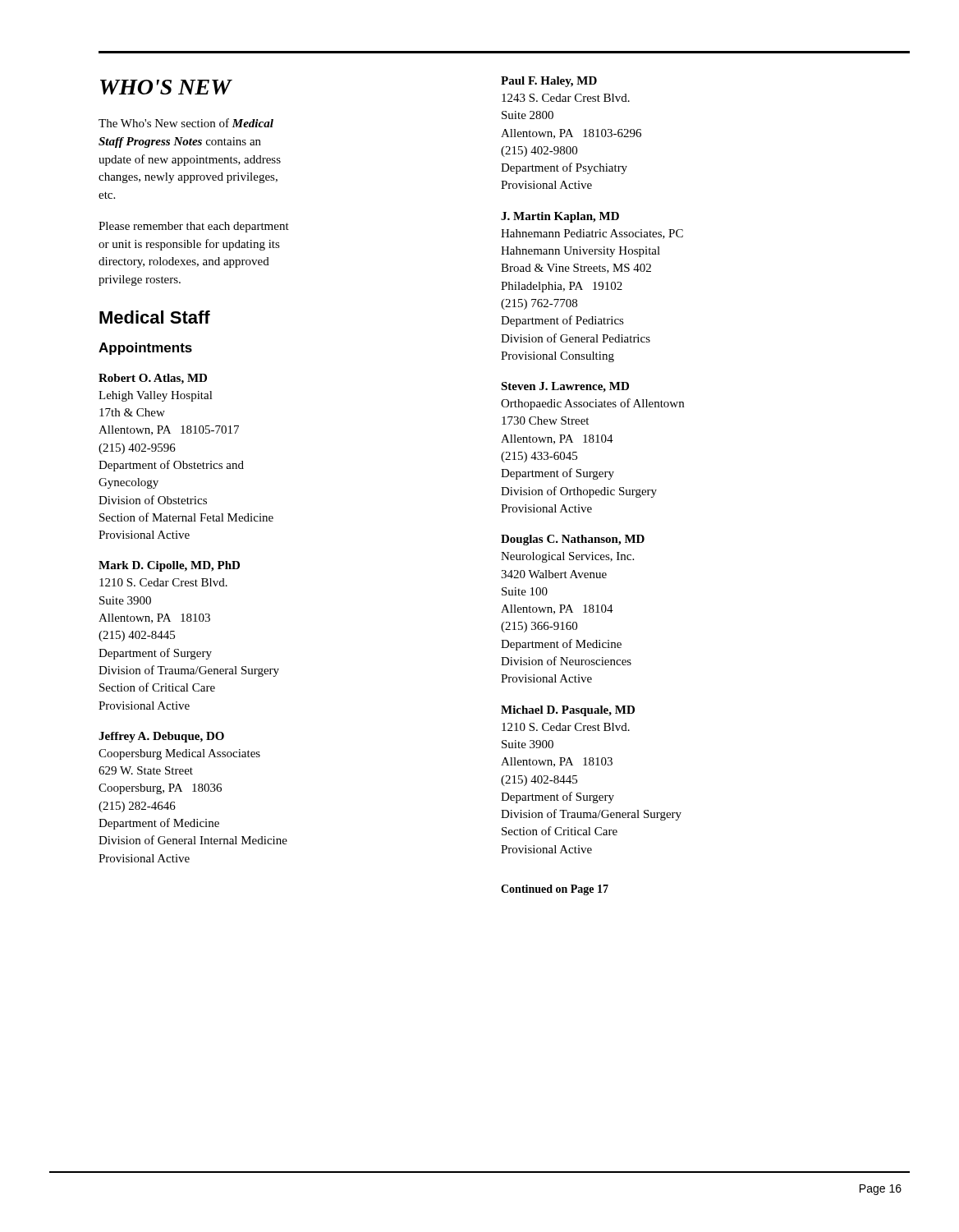Viewport: 959px width, 1232px height.
Task: Locate the block of text that opens with "Michael D. Pasquale, MD"
Action: pos(568,711)
